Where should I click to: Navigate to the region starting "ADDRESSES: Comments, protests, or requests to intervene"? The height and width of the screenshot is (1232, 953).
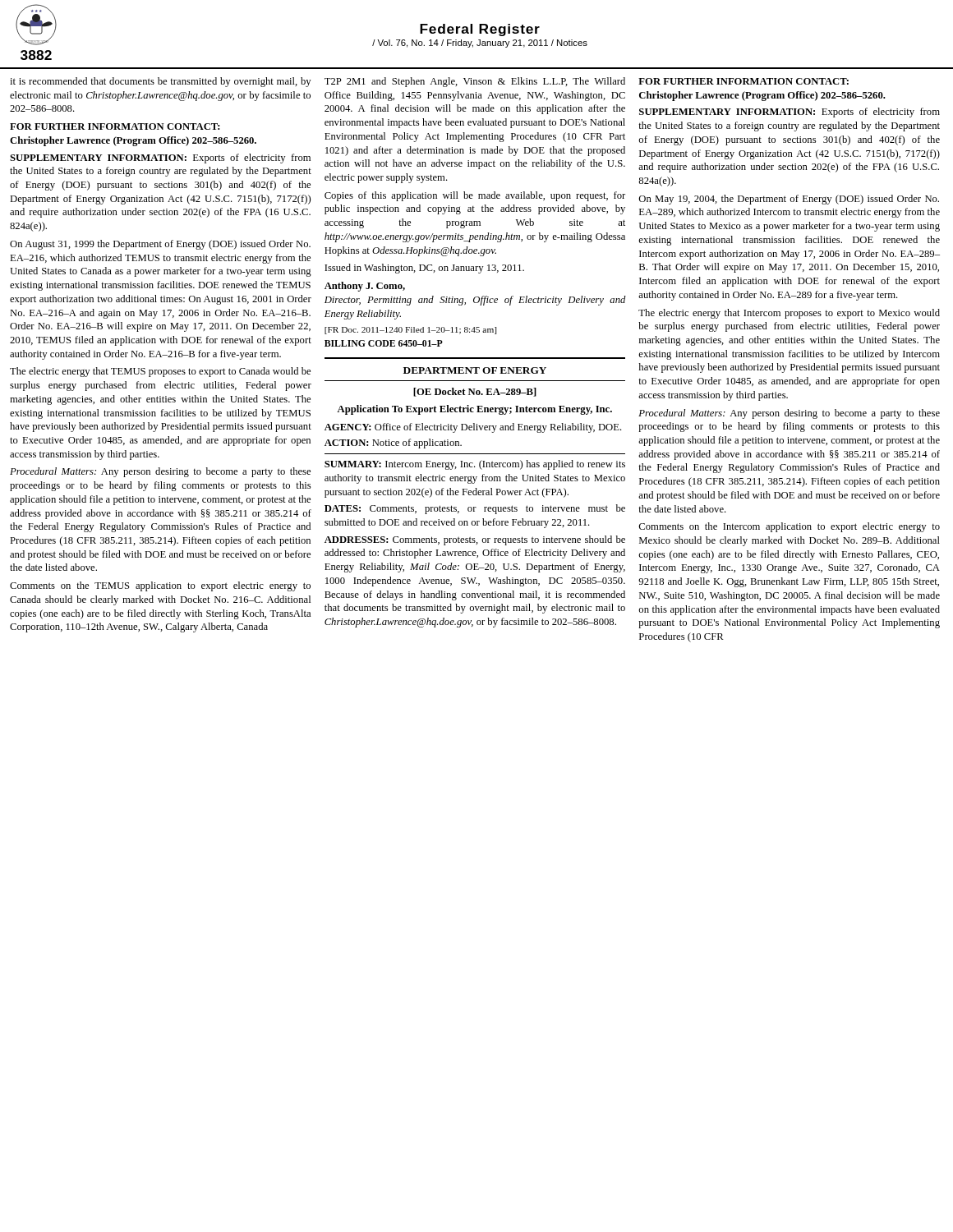[x=475, y=581]
